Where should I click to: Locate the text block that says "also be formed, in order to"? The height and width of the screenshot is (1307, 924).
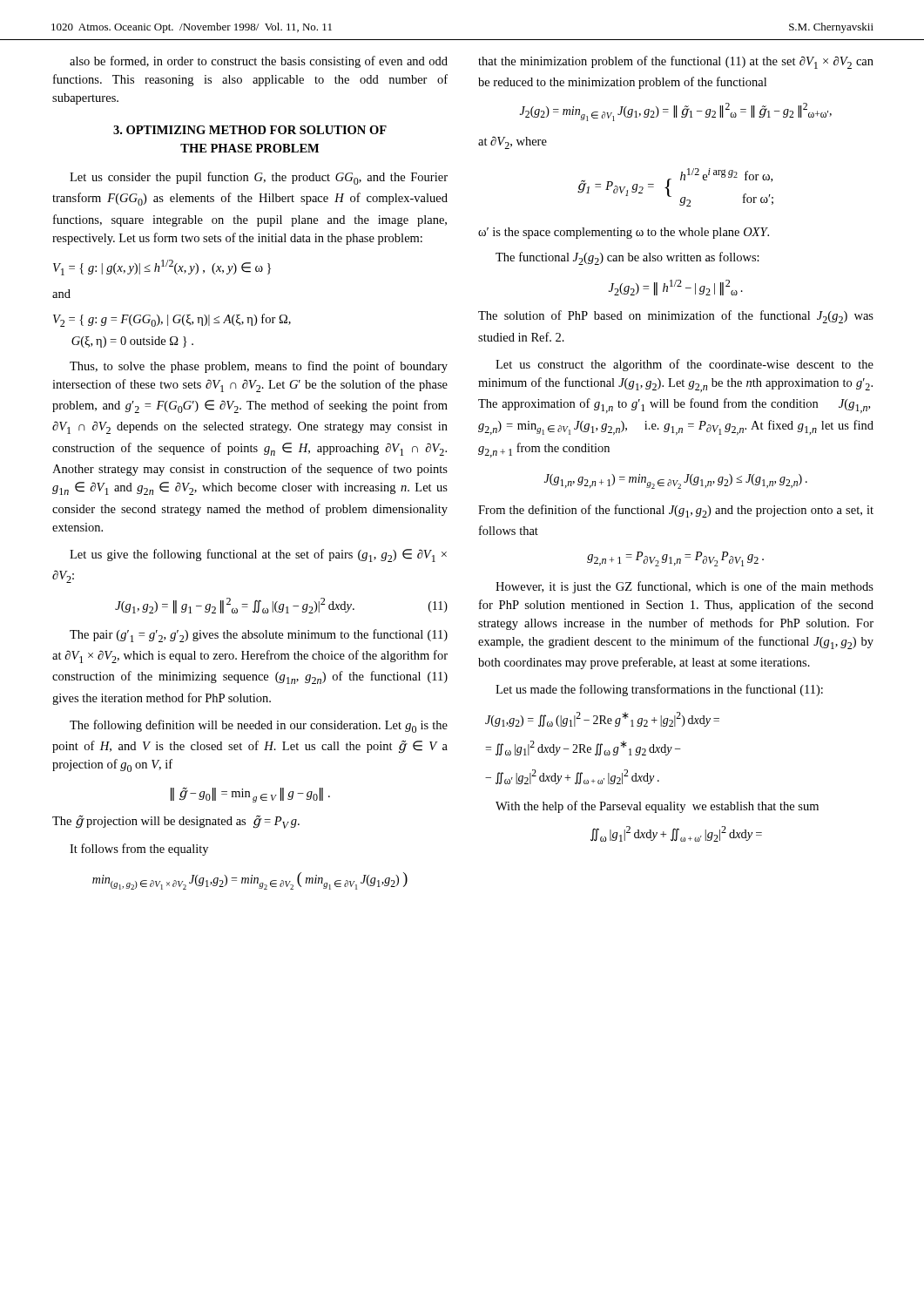coord(250,80)
